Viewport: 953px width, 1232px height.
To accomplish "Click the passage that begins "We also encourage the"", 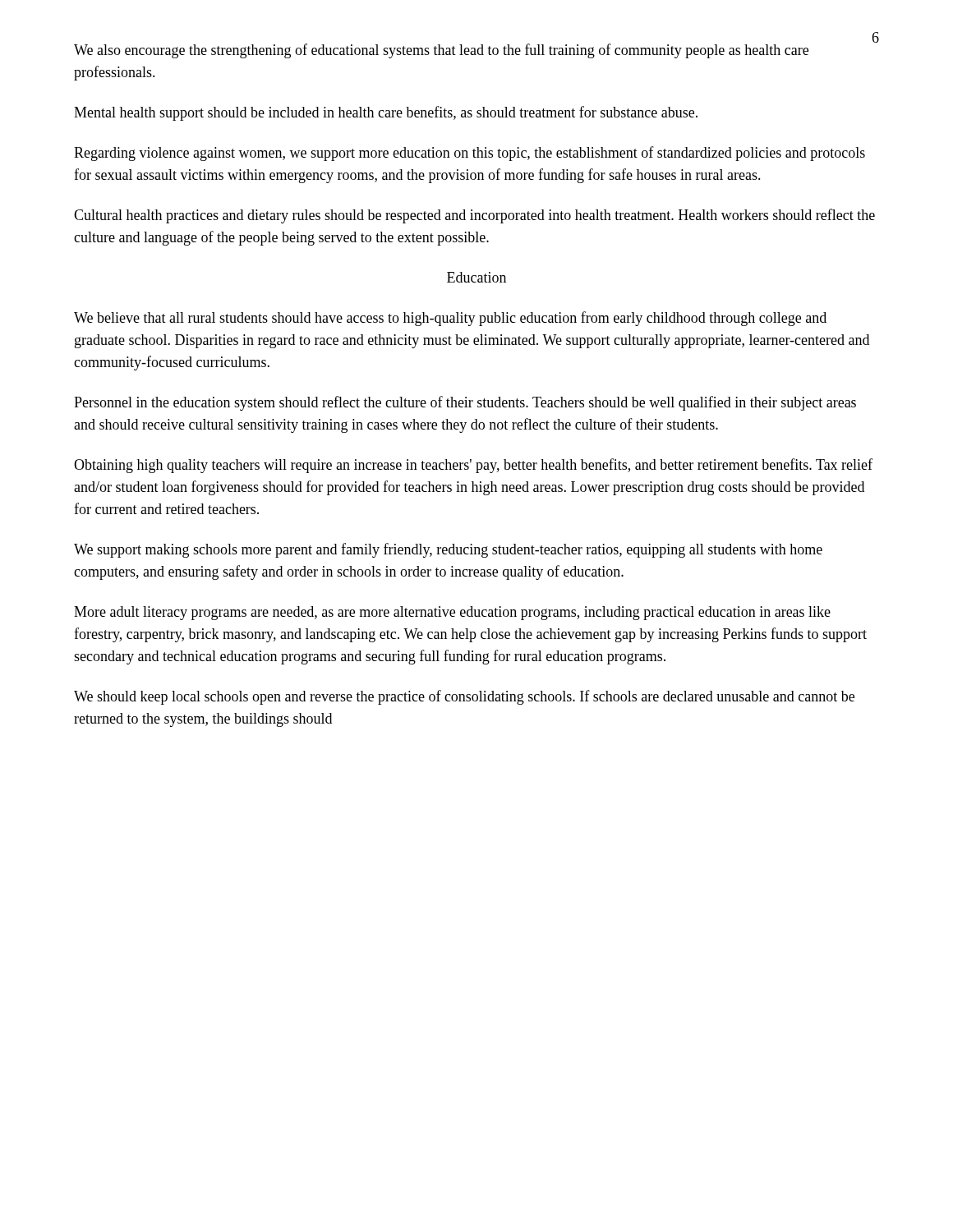I will tap(441, 61).
